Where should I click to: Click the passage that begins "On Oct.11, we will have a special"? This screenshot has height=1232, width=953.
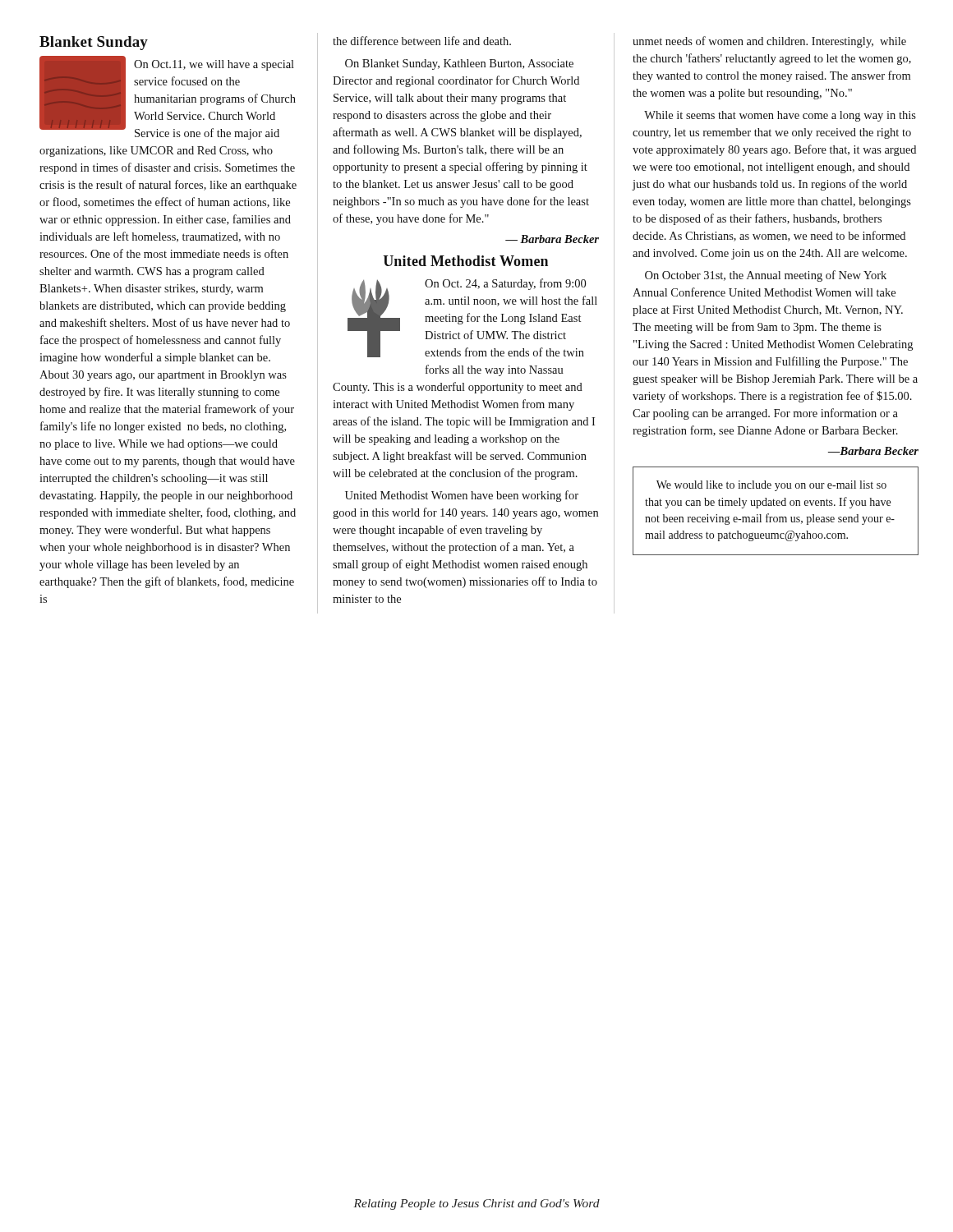tap(168, 331)
